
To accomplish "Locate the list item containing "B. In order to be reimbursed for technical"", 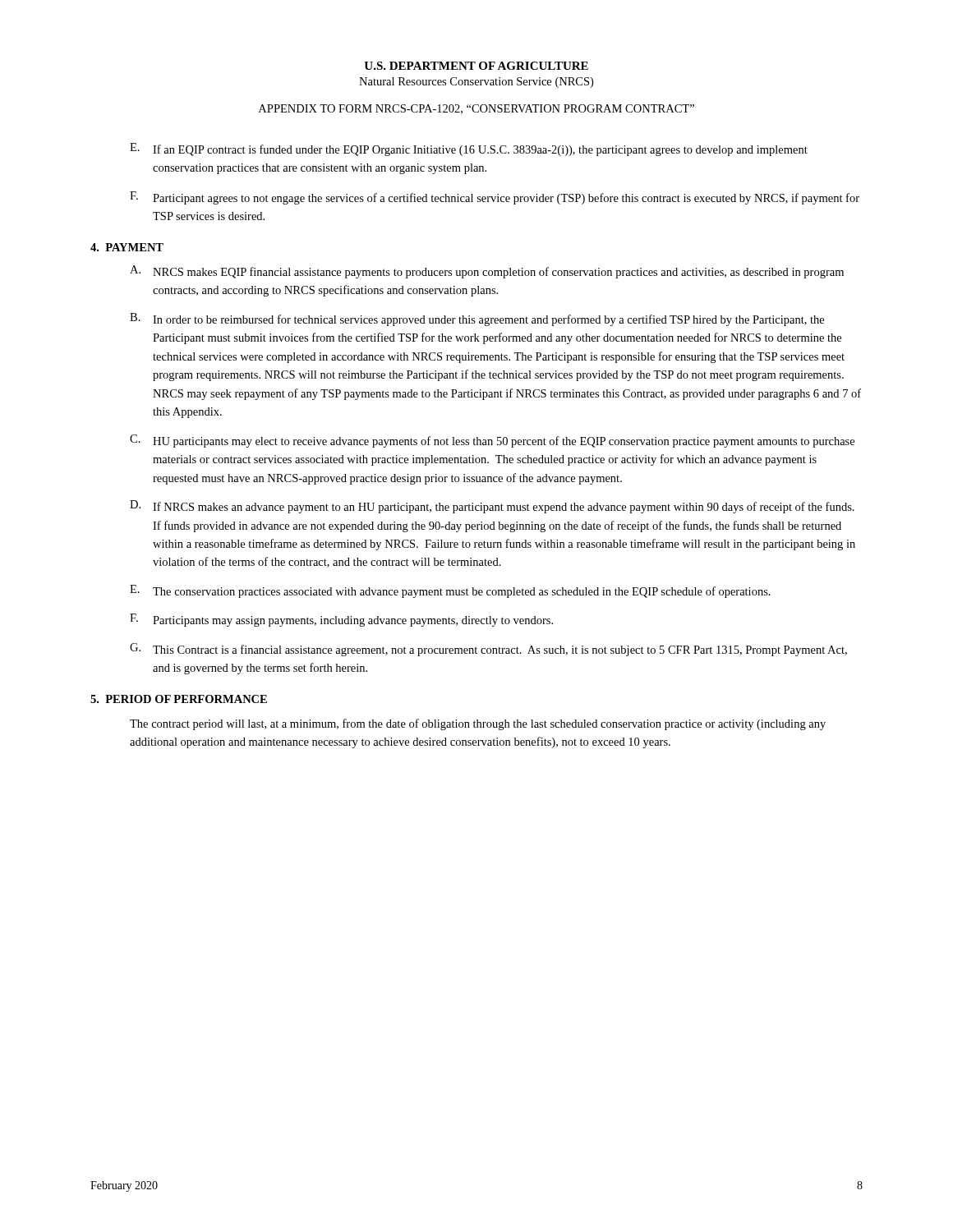I will (496, 366).
